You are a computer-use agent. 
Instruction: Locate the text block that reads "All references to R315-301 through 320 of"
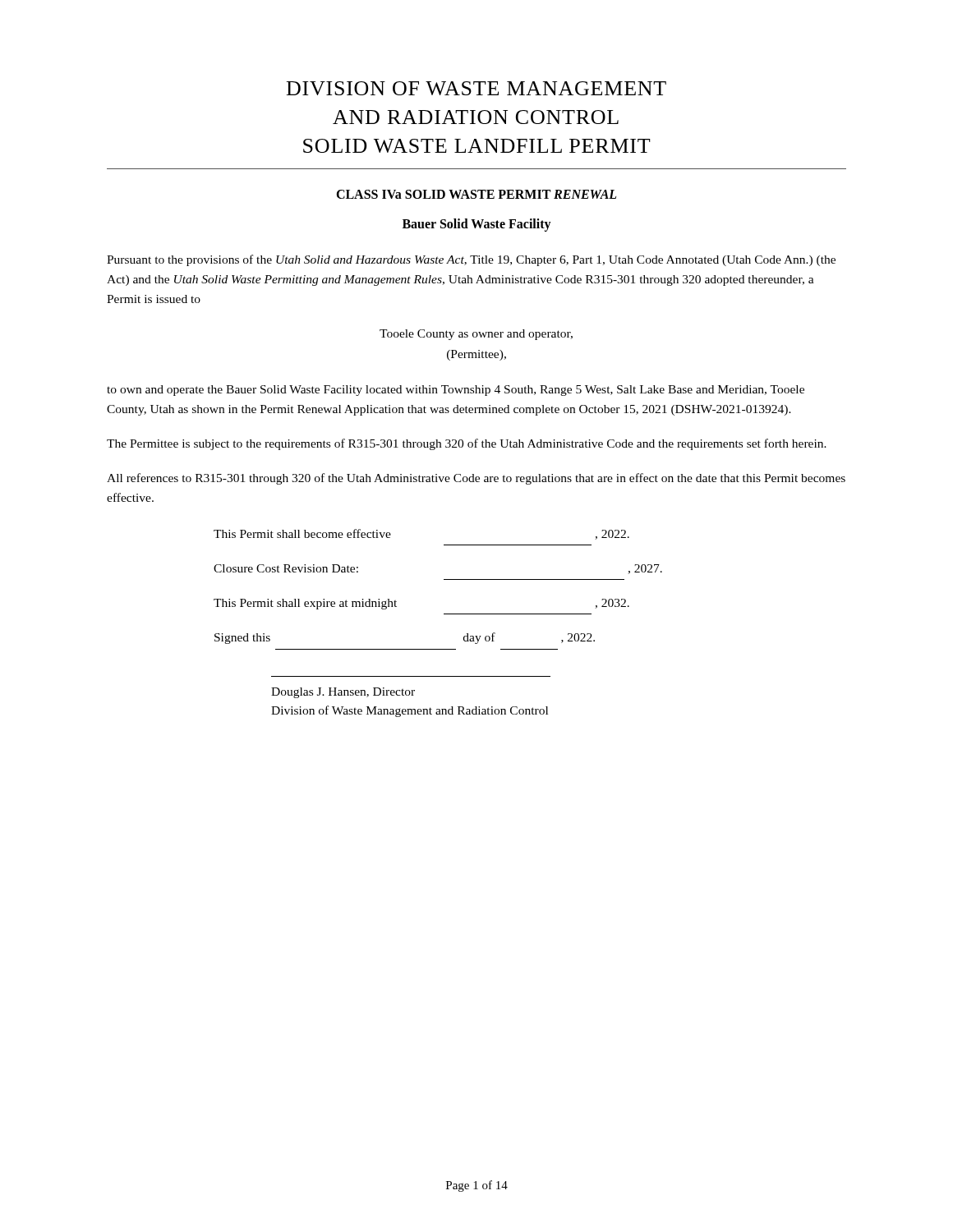coord(476,487)
